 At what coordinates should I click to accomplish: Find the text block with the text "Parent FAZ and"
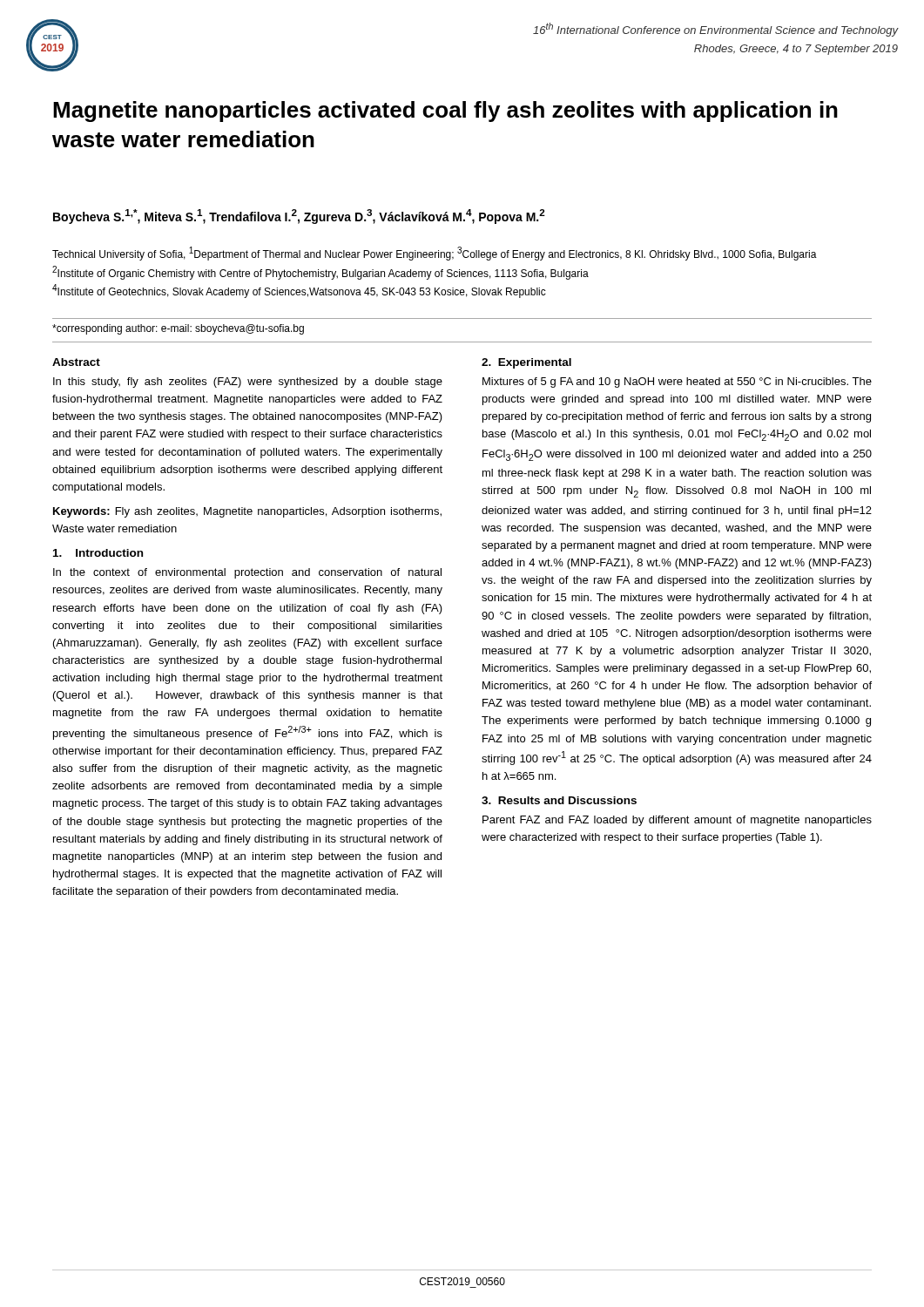point(677,829)
